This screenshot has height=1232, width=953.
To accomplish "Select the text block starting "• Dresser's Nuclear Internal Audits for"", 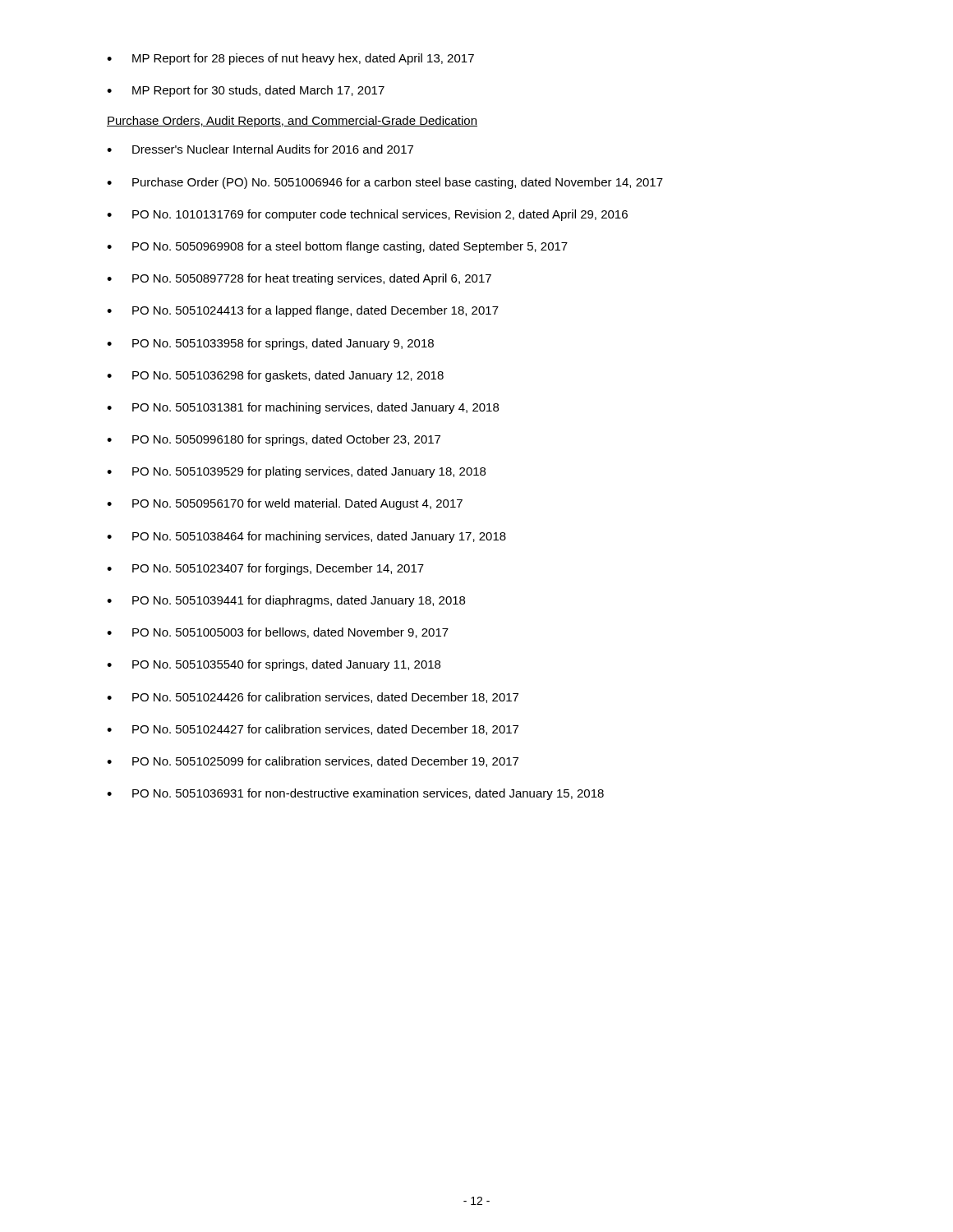I will click(x=260, y=151).
